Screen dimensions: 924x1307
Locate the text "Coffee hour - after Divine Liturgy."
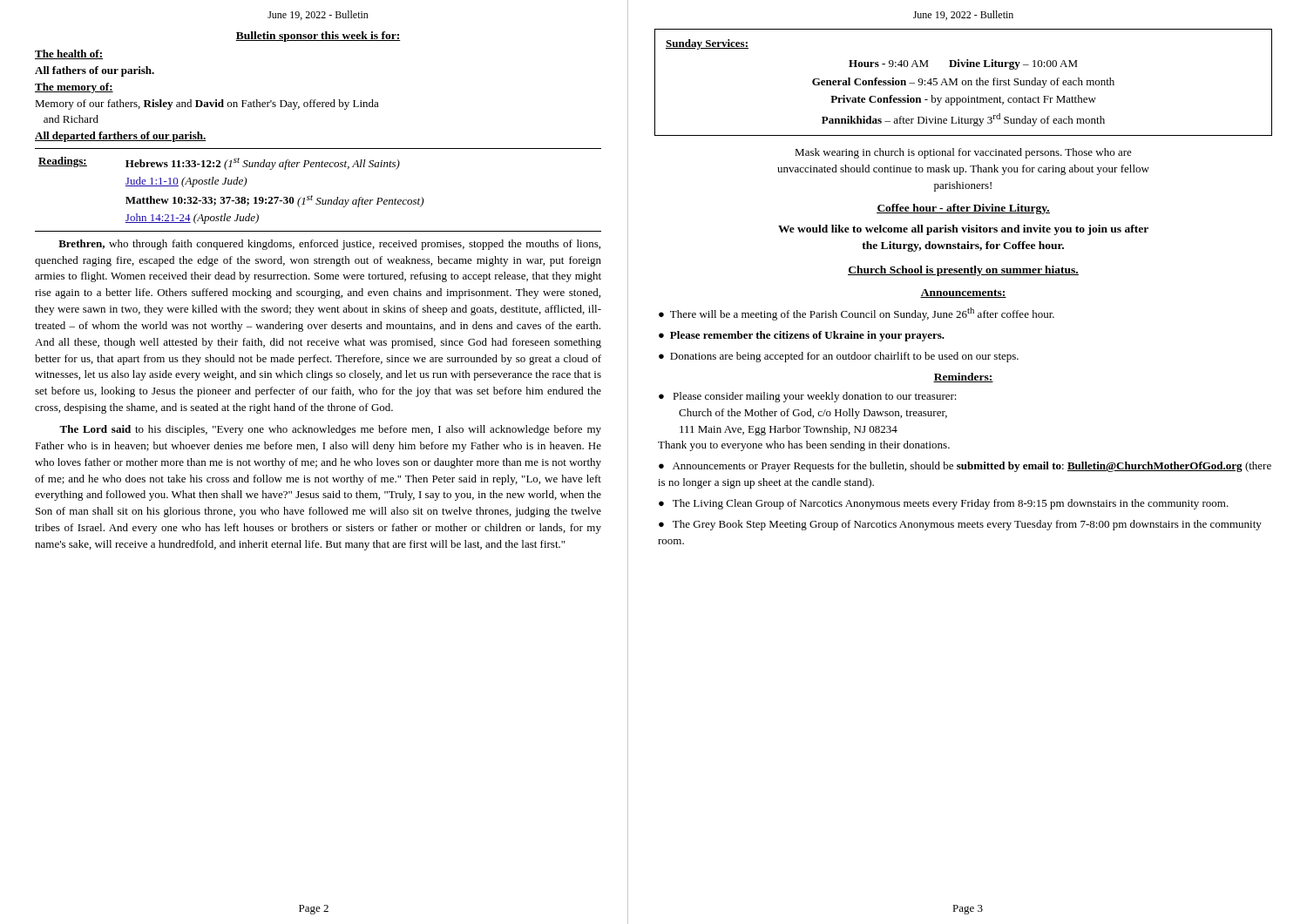963,208
